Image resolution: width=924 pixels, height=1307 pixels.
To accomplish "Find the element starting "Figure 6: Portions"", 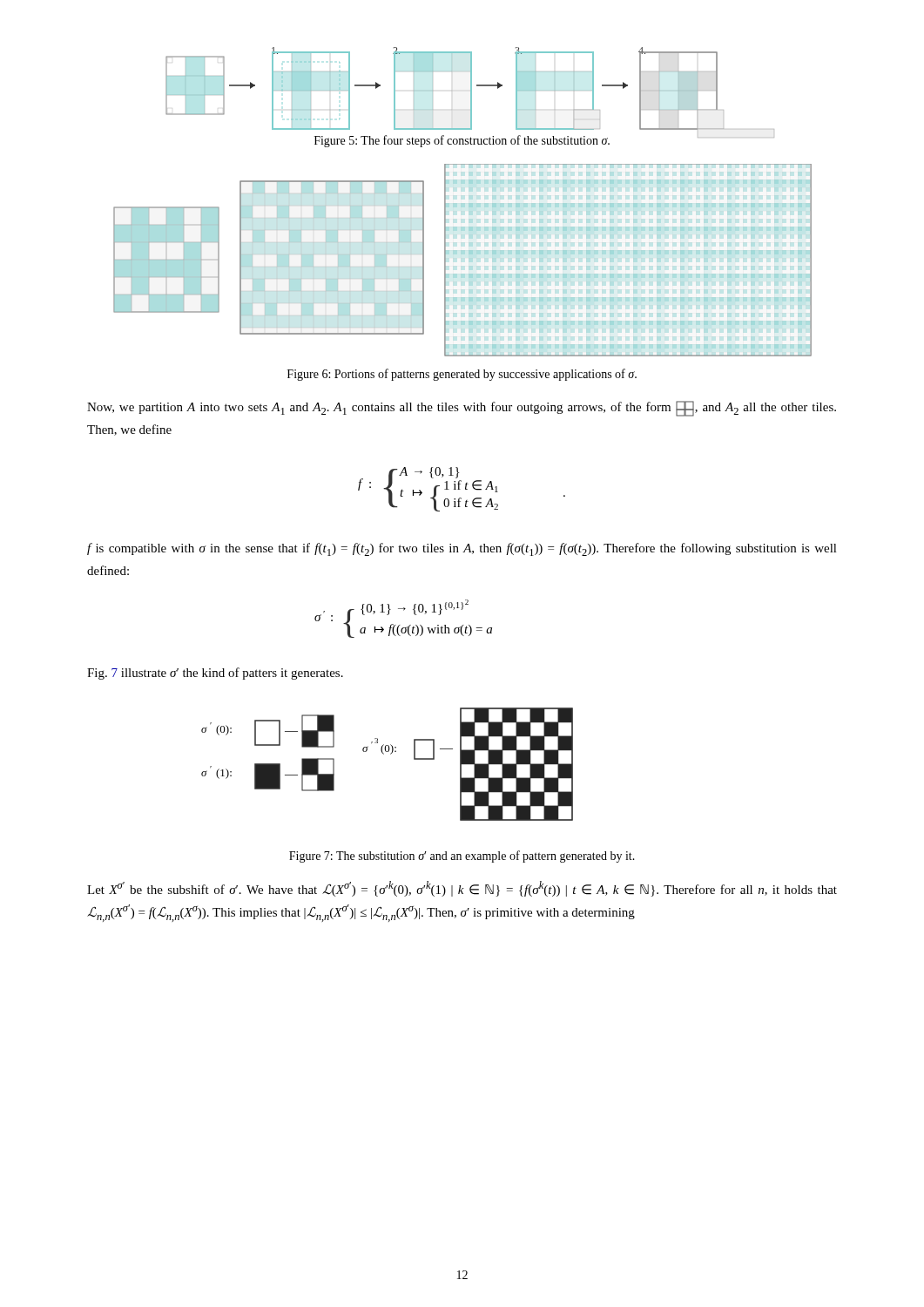I will point(462,374).
